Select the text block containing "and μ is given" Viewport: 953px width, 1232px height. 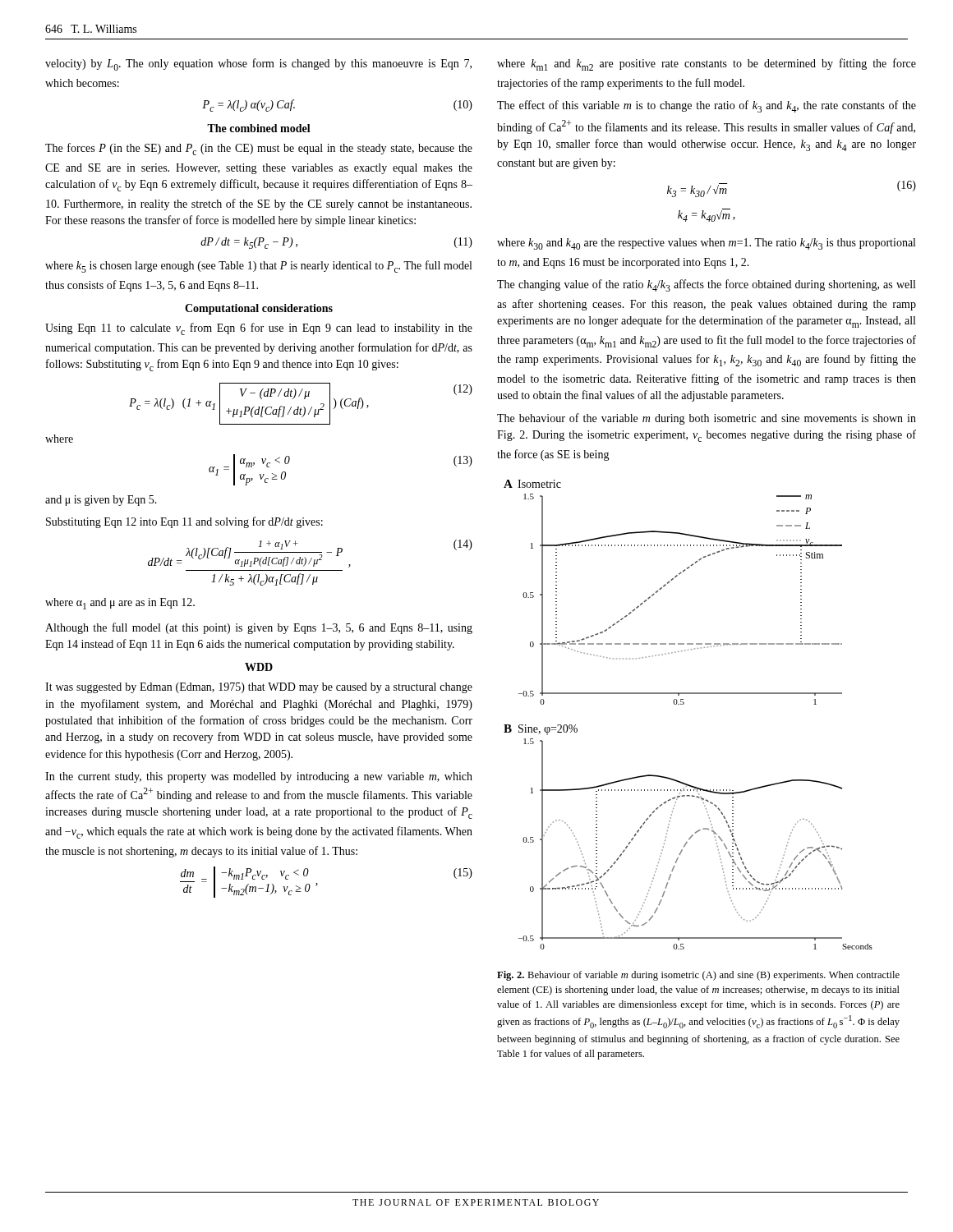(259, 511)
